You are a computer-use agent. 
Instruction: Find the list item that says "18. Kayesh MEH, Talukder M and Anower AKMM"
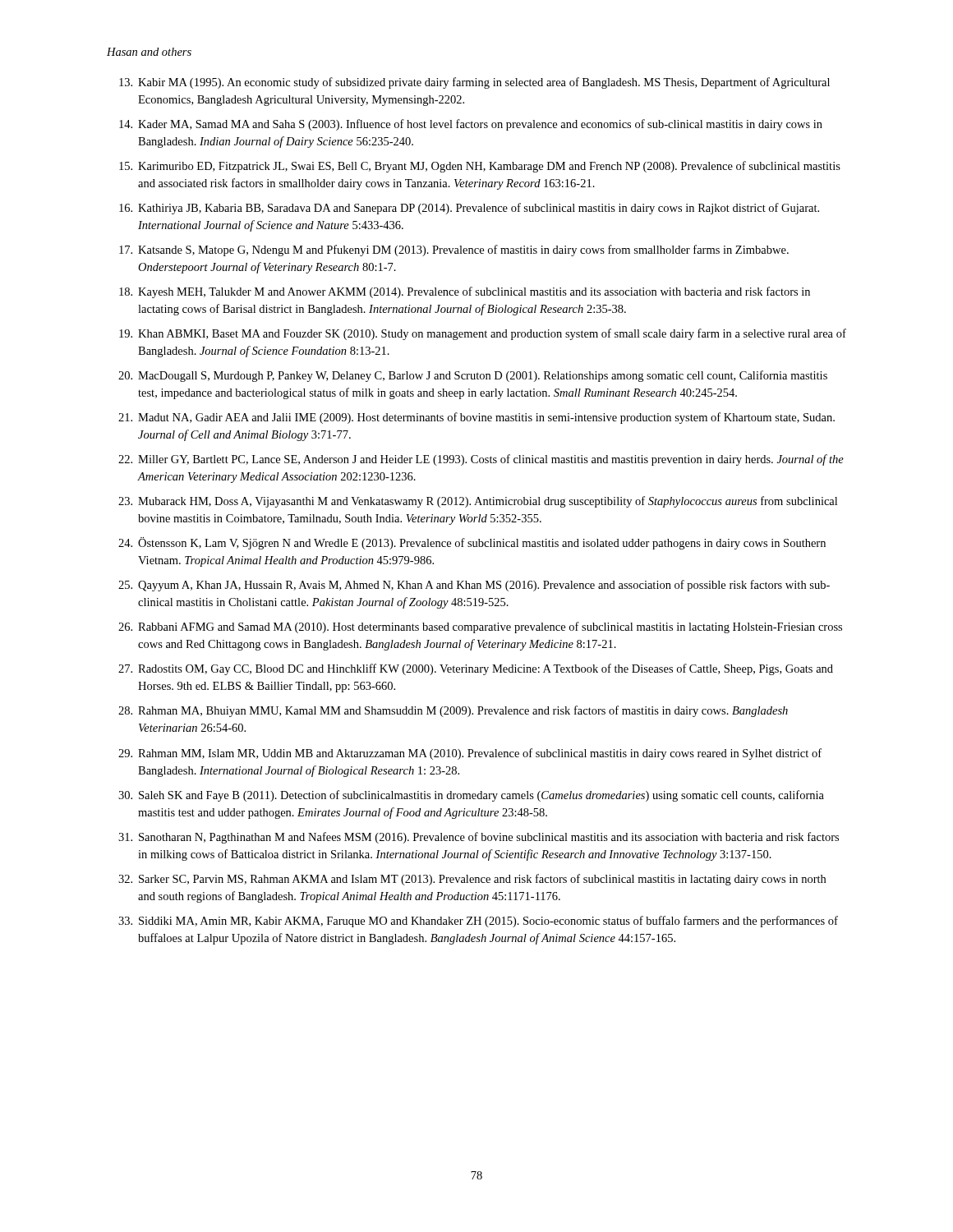476,301
